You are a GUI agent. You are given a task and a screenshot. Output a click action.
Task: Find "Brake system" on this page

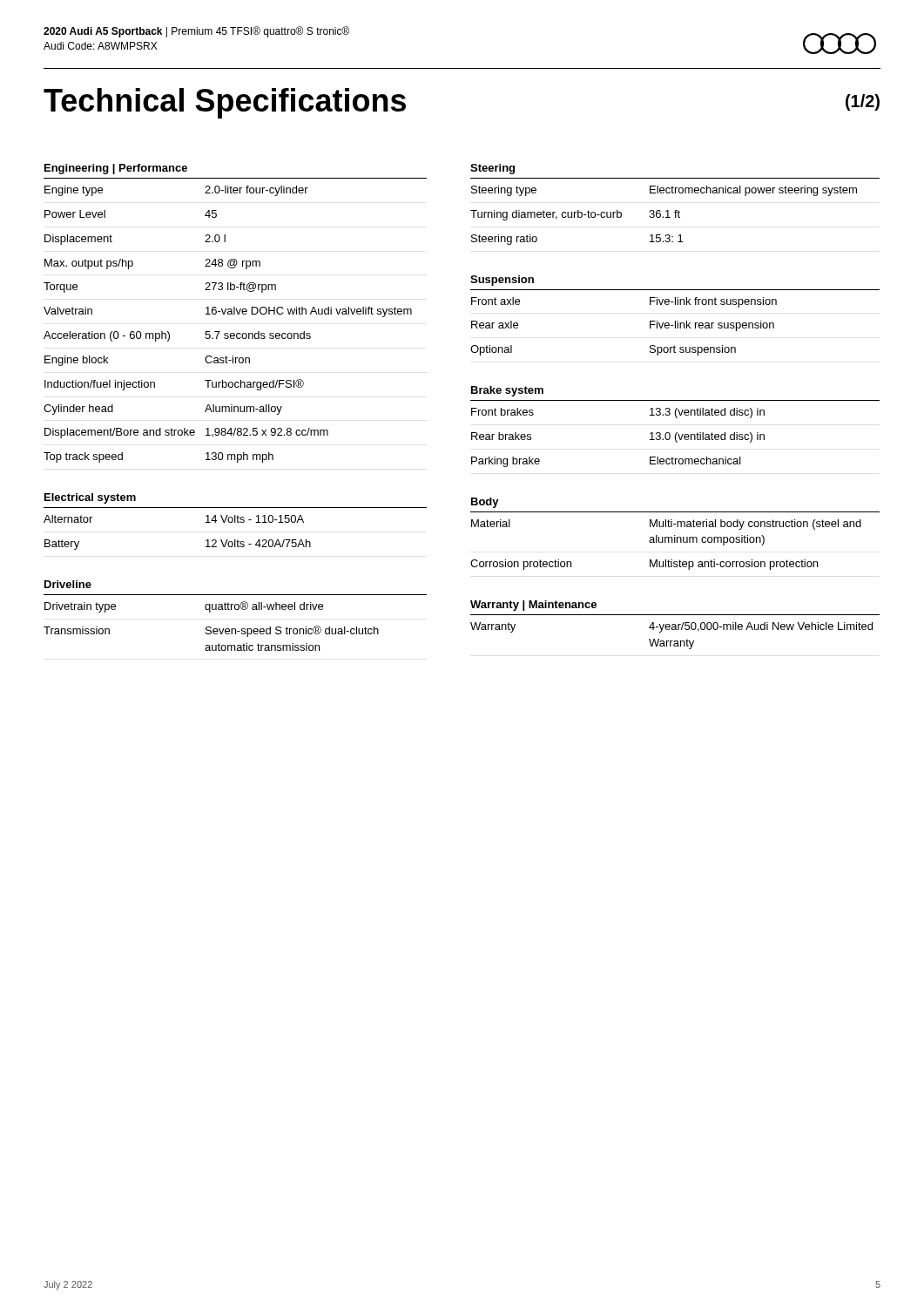tap(507, 390)
